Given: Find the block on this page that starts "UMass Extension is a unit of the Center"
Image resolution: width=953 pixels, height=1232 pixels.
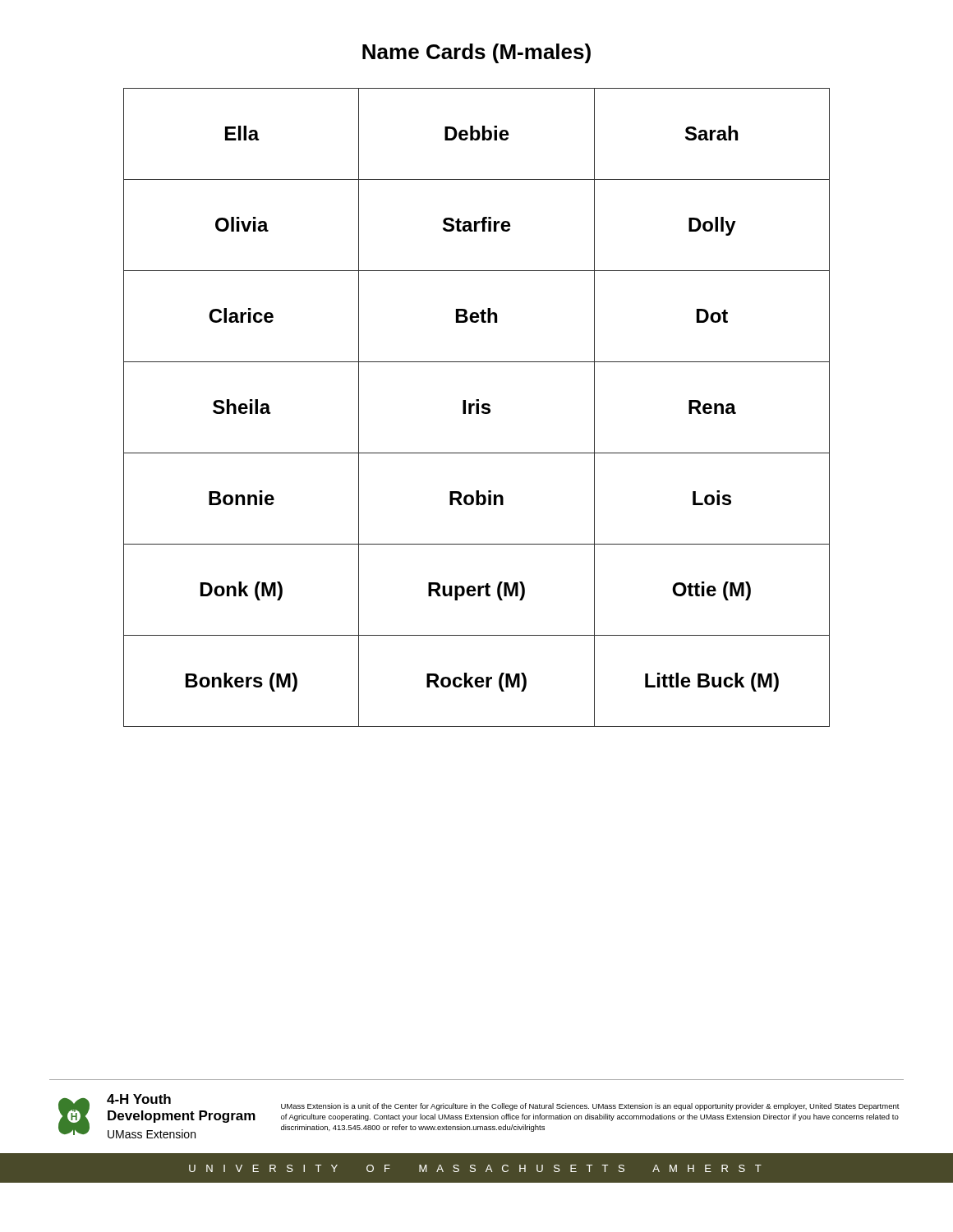Looking at the screenshot, I should [590, 1116].
